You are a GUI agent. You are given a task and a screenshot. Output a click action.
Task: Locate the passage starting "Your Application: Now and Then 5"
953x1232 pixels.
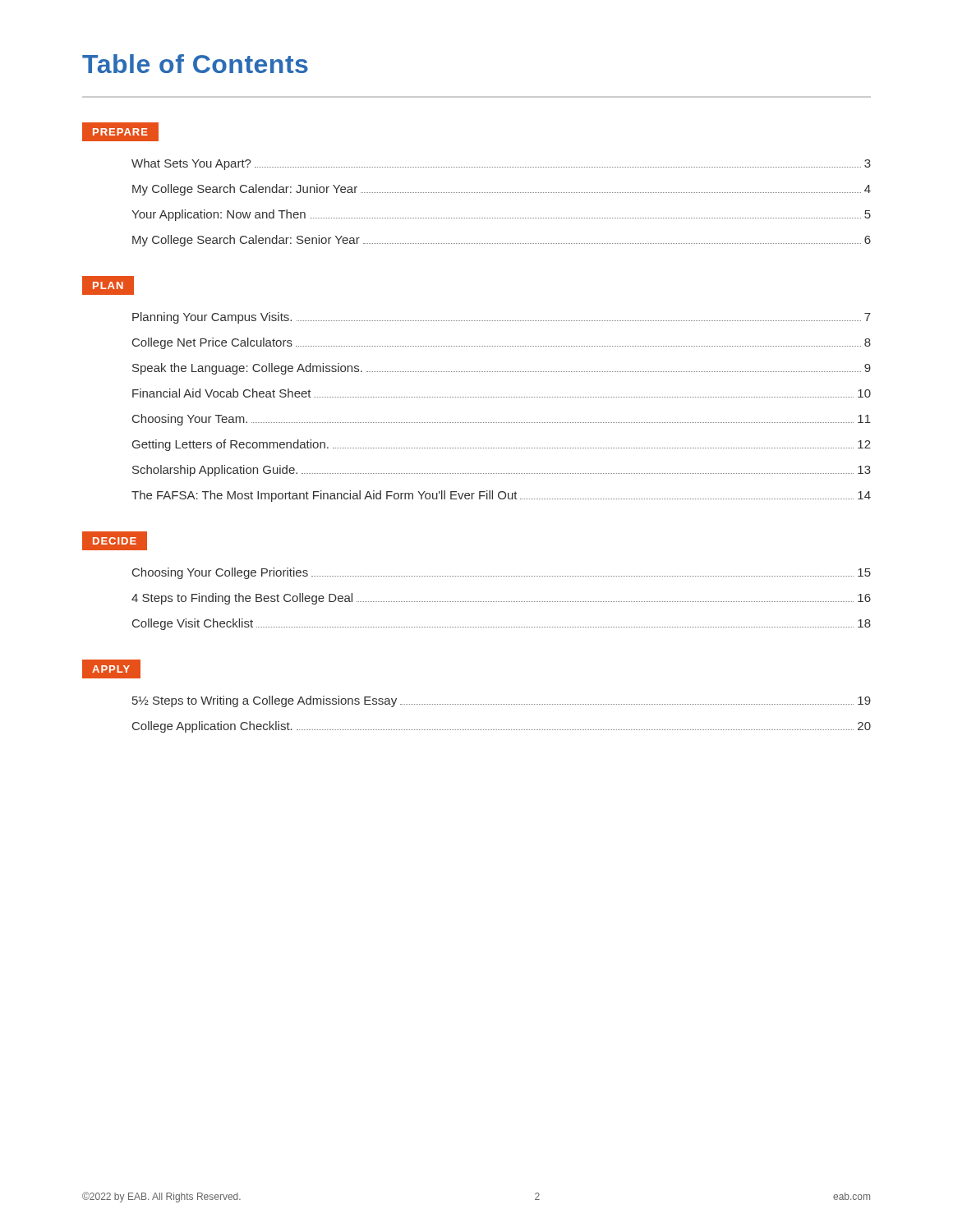501,214
